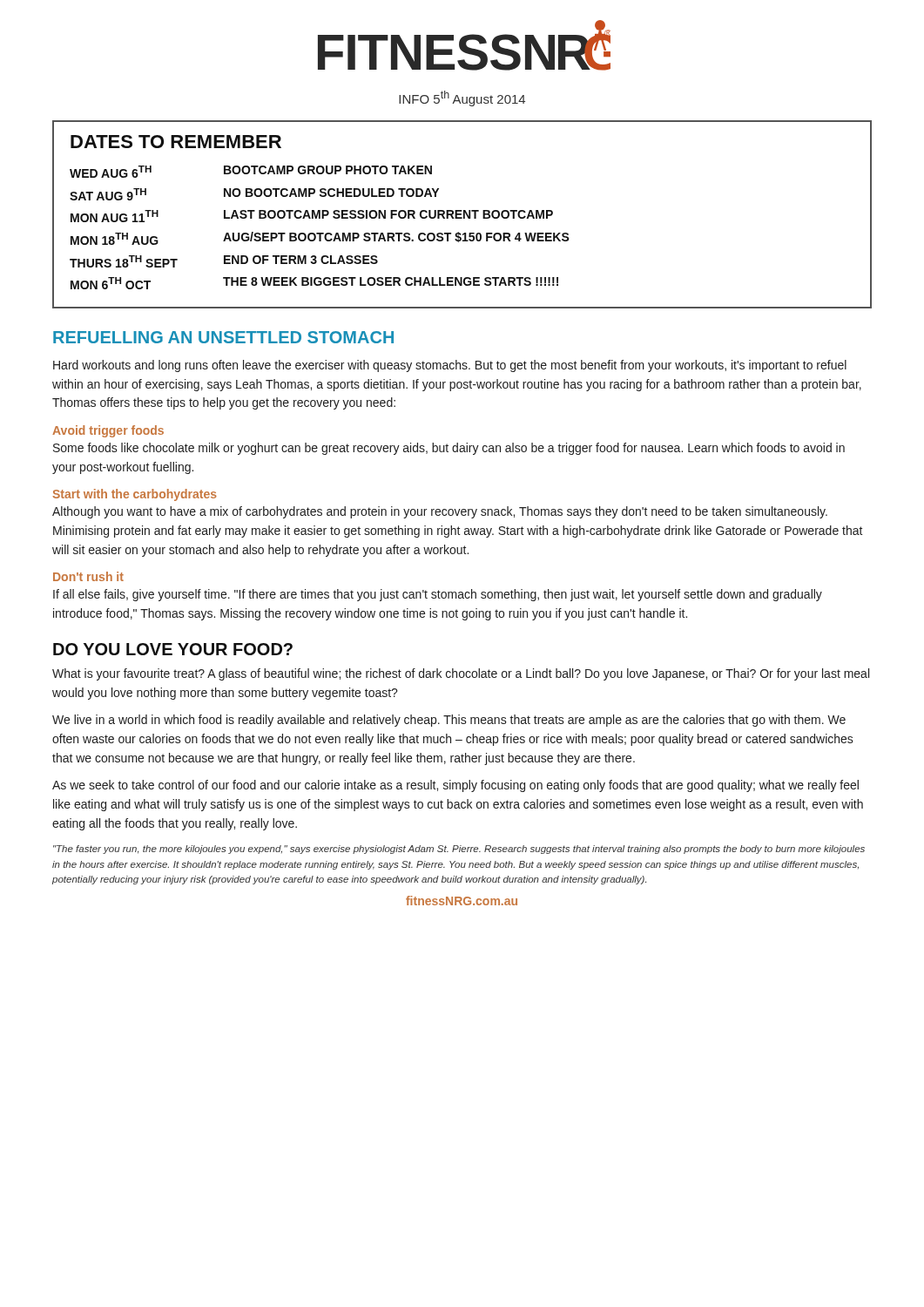Where is the passage that starts "If all else fails, give yourself time. "If"?
The image size is (924, 1307).
[x=437, y=604]
